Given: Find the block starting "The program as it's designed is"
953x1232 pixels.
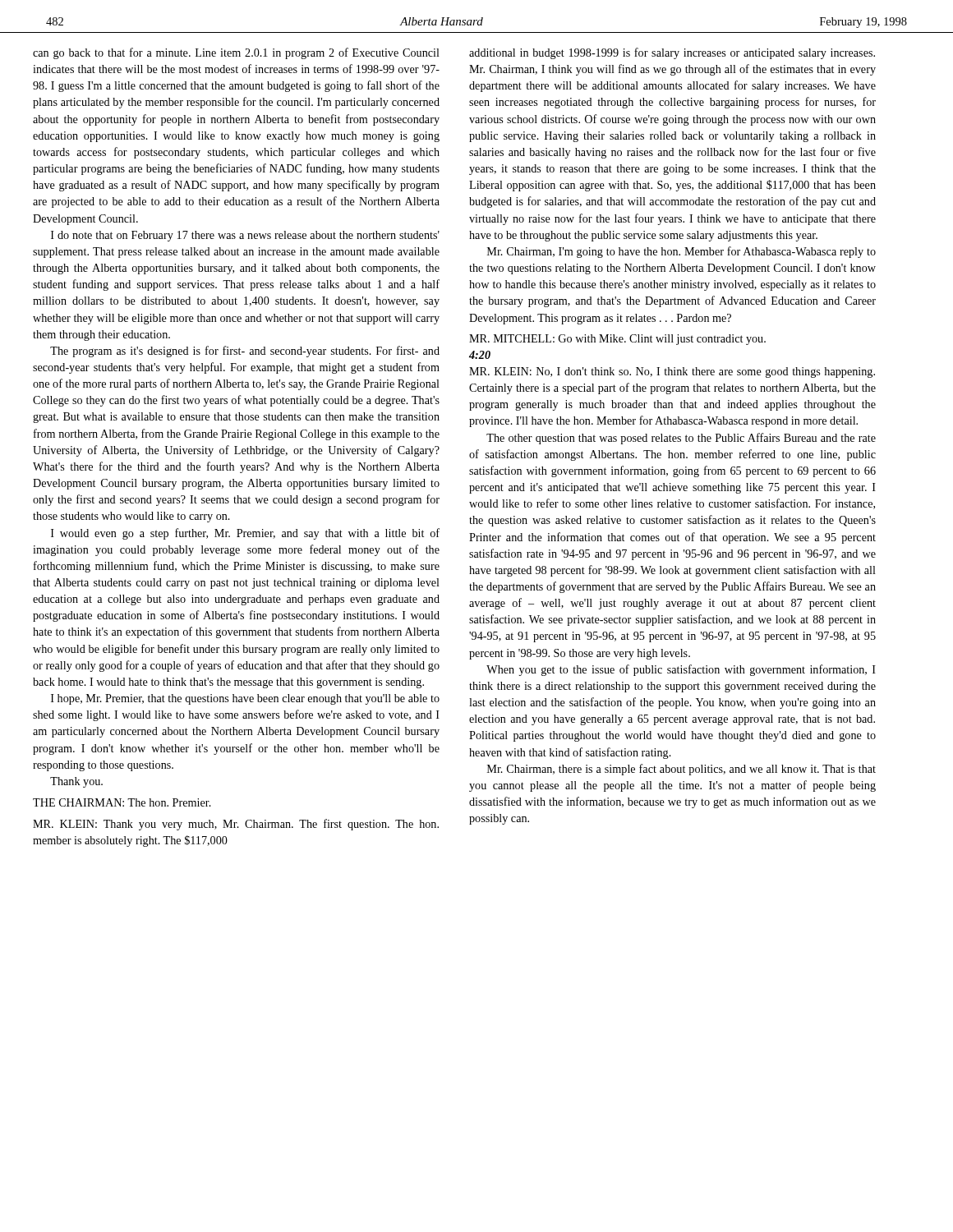Looking at the screenshot, I should 236,433.
